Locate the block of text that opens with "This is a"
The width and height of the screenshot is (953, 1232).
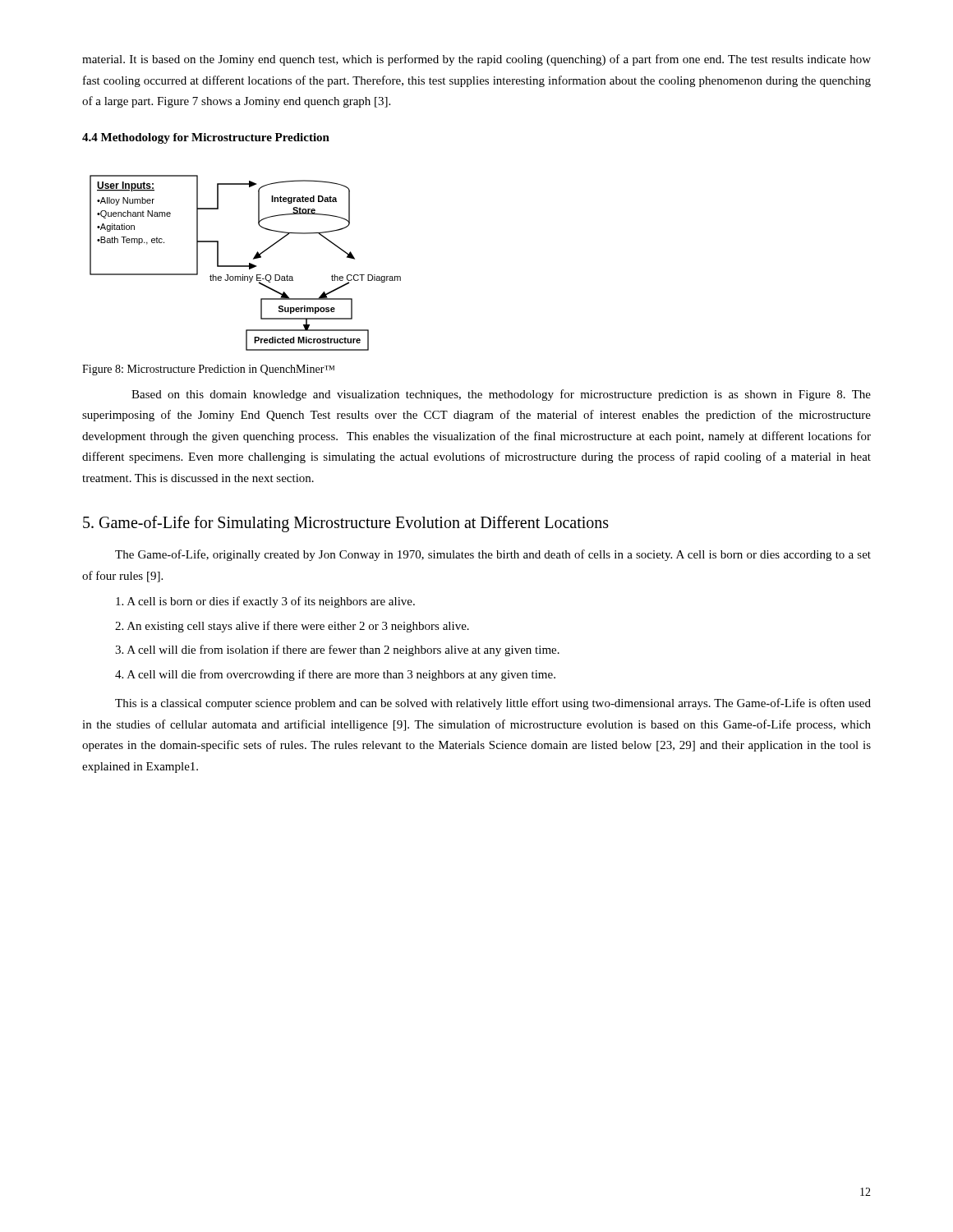[476, 734]
